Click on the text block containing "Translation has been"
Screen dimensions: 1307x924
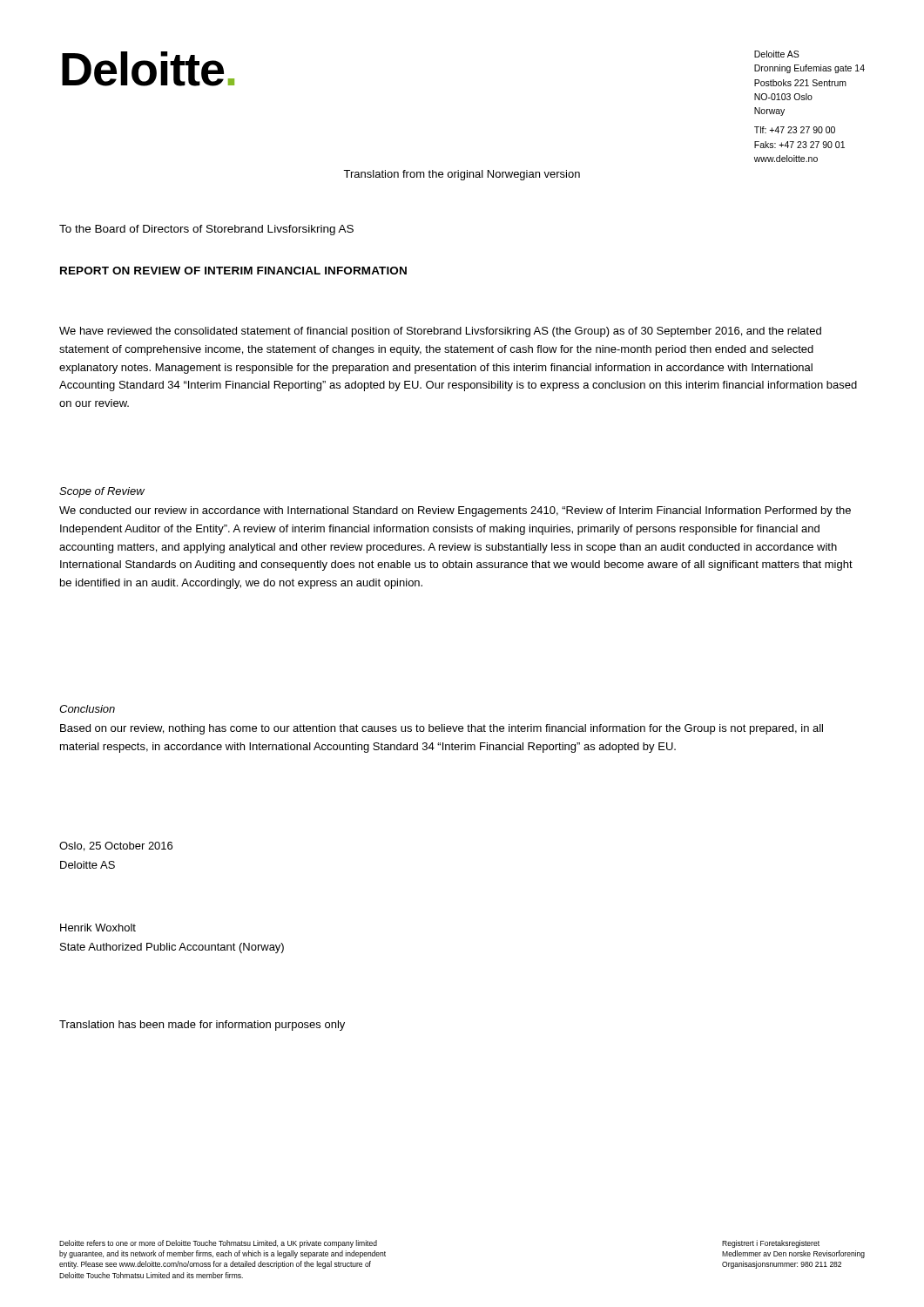202,1024
